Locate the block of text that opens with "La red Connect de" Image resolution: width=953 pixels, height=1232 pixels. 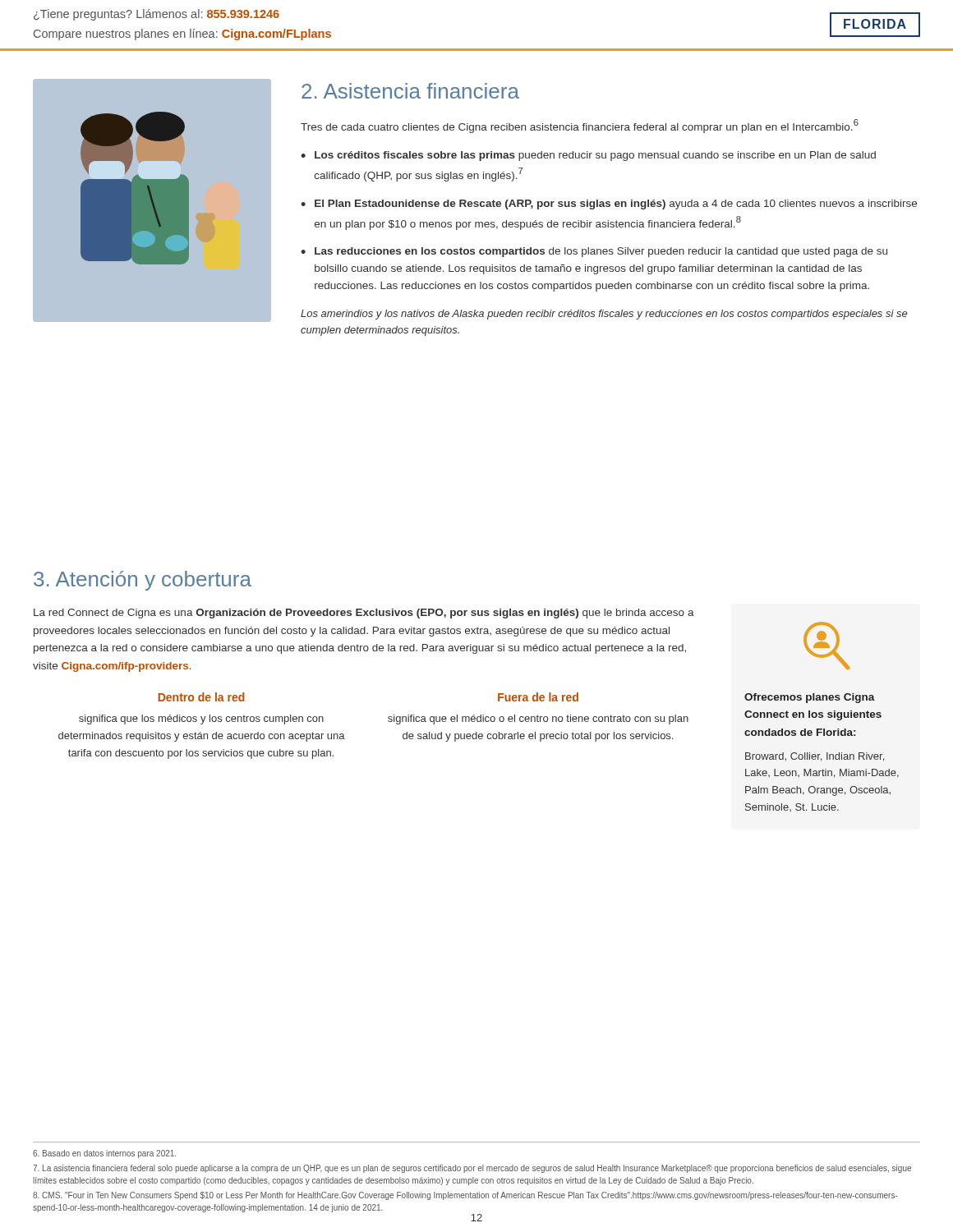pyautogui.click(x=363, y=639)
